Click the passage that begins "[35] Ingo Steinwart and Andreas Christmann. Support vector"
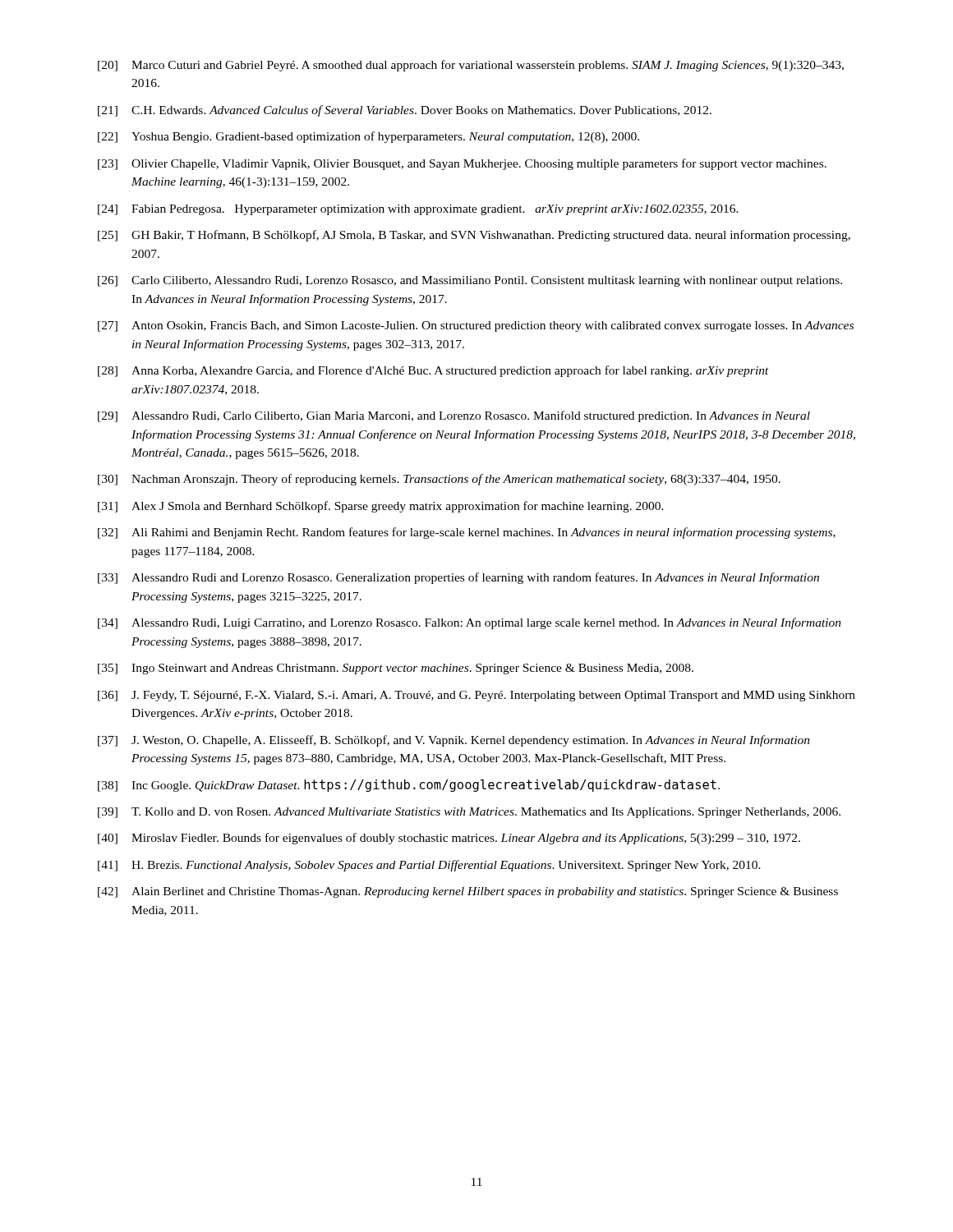 (x=476, y=668)
